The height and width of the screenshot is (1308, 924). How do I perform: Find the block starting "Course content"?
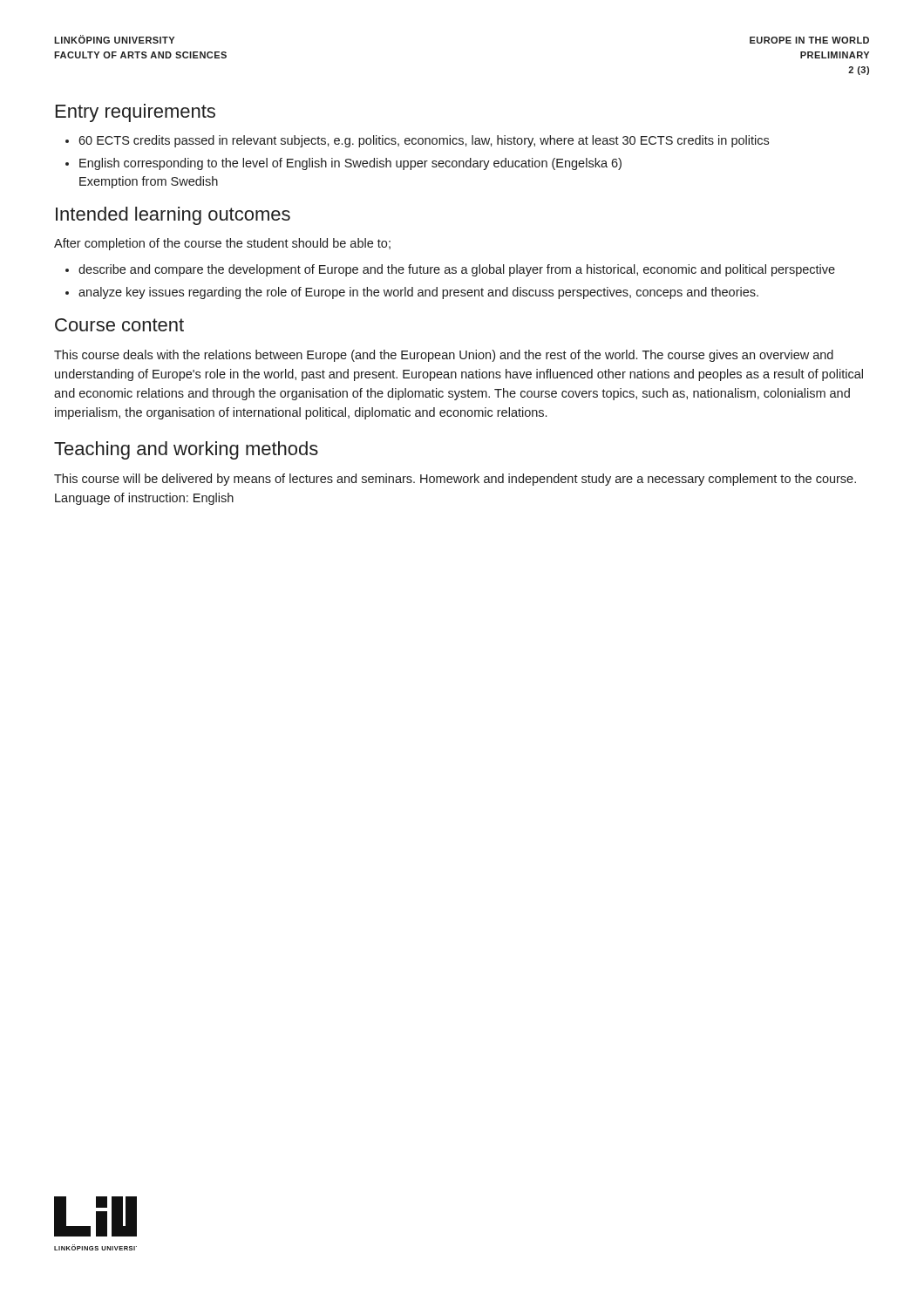pyautogui.click(x=119, y=325)
